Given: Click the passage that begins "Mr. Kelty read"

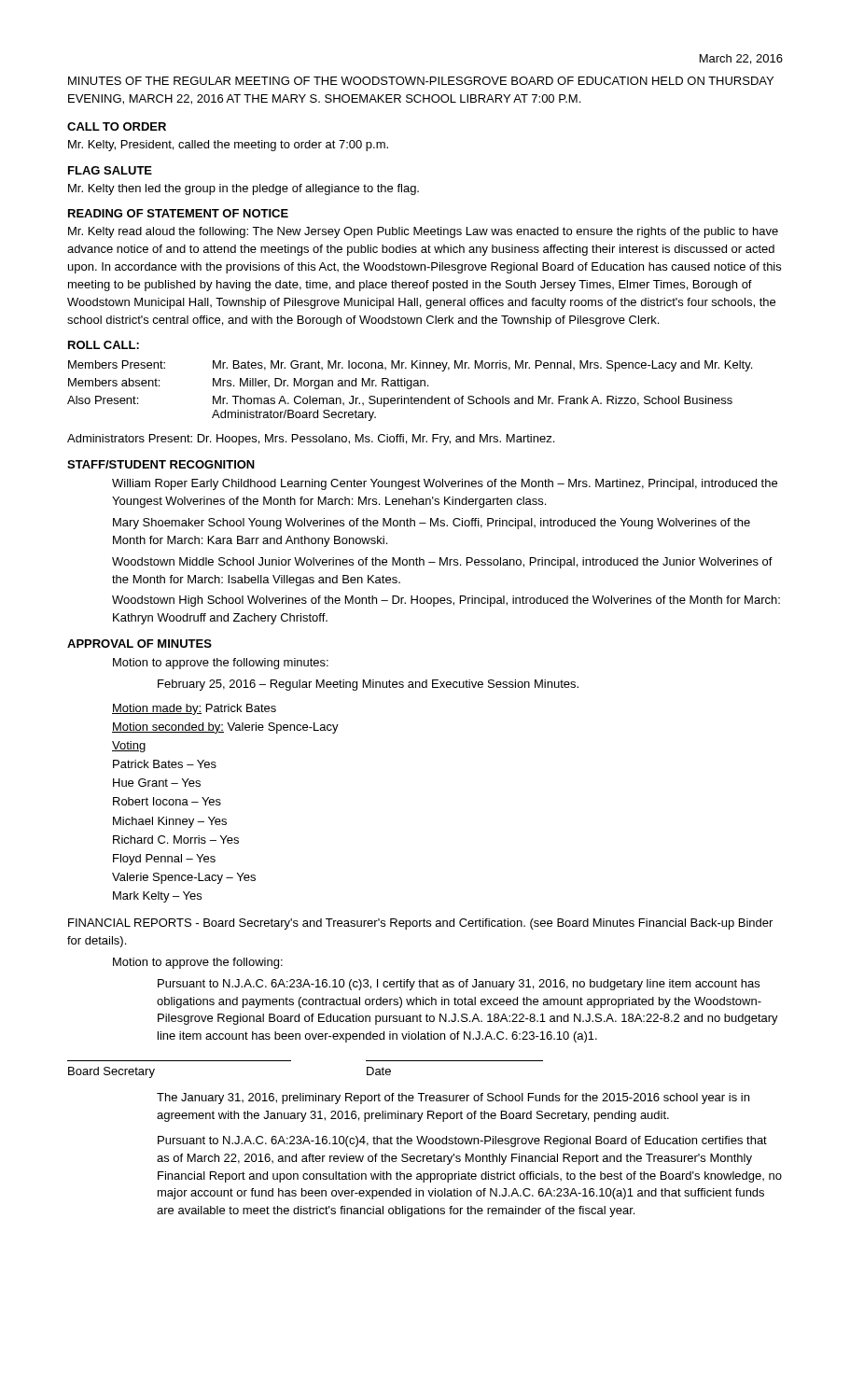Looking at the screenshot, I should point(424,275).
